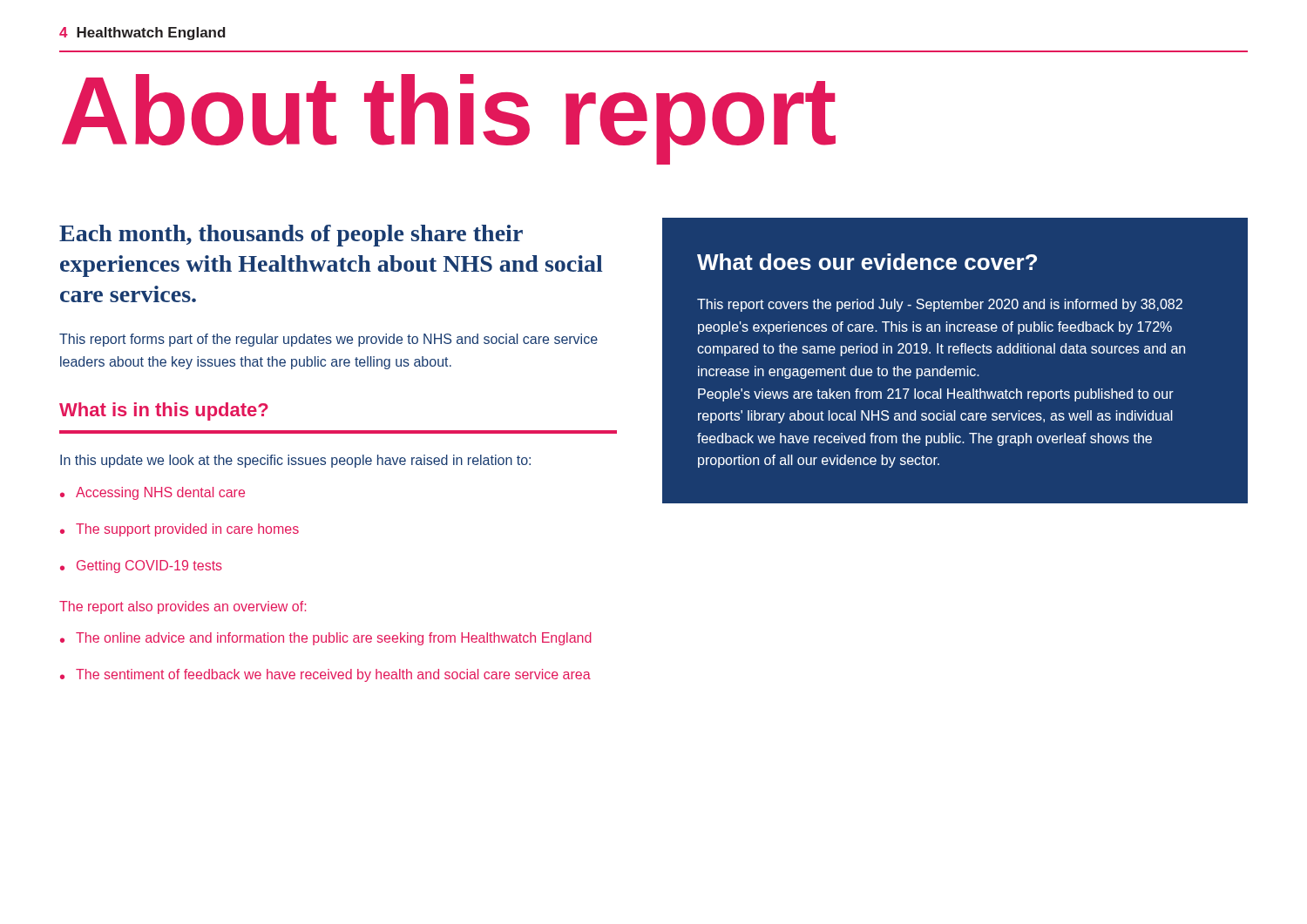Point to the block starting "In this update we look at"

pos(338,461)
